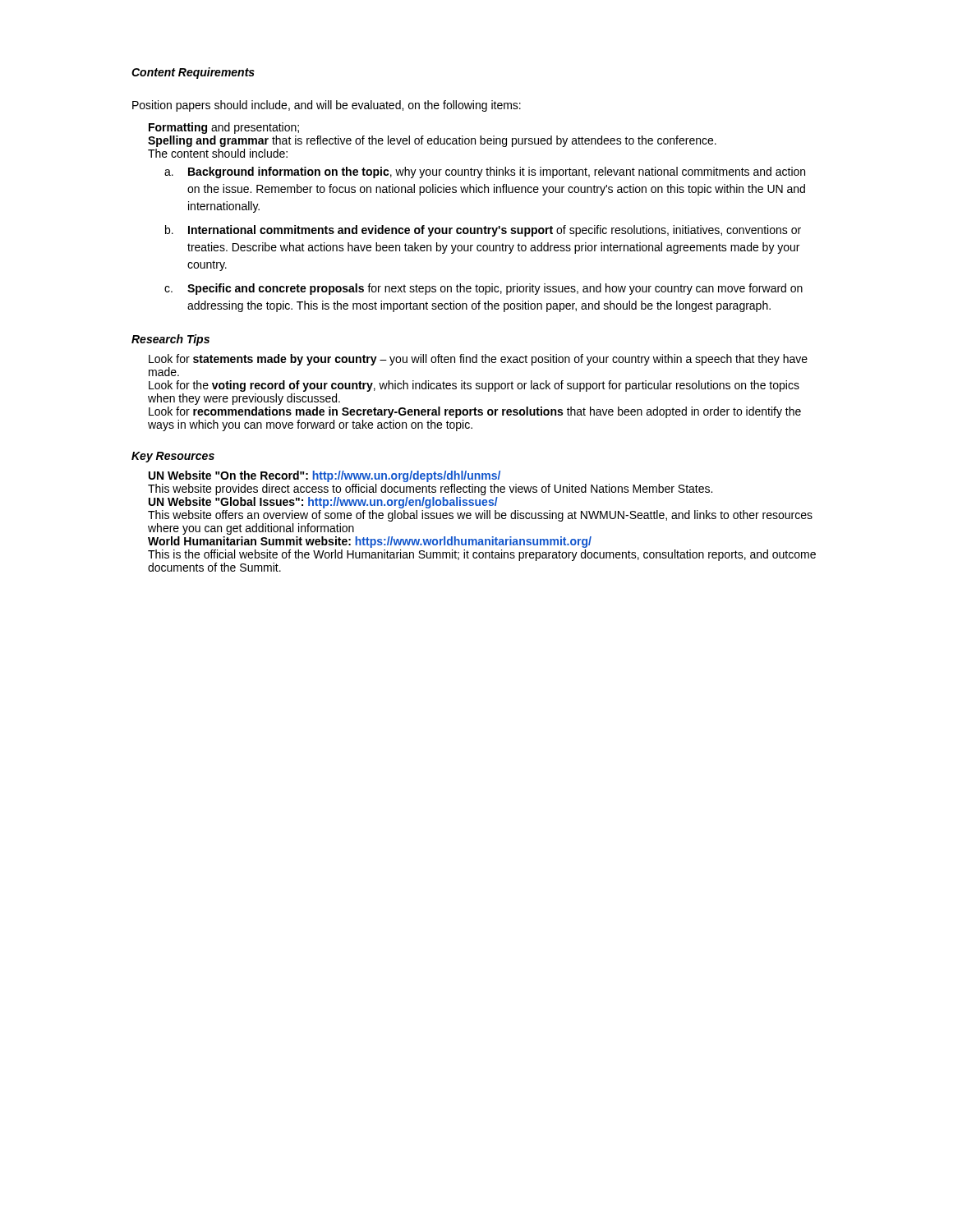This screenshot has width=953, height=1232.
Task: Click on the block starting "Position papers should"
Action: pyautogui.click(x=476, y=106)
